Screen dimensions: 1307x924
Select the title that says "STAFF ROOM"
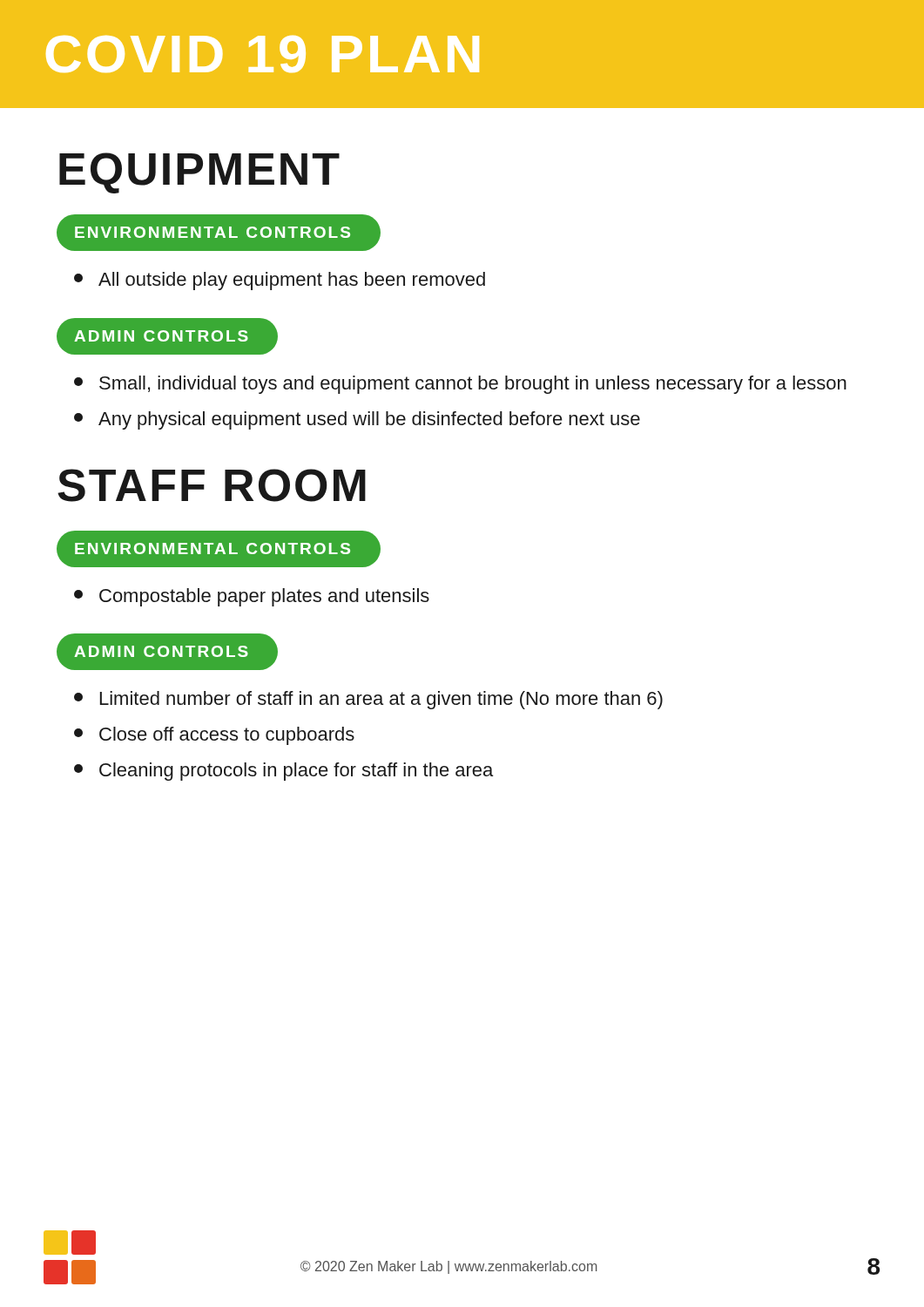click(213, 485)
